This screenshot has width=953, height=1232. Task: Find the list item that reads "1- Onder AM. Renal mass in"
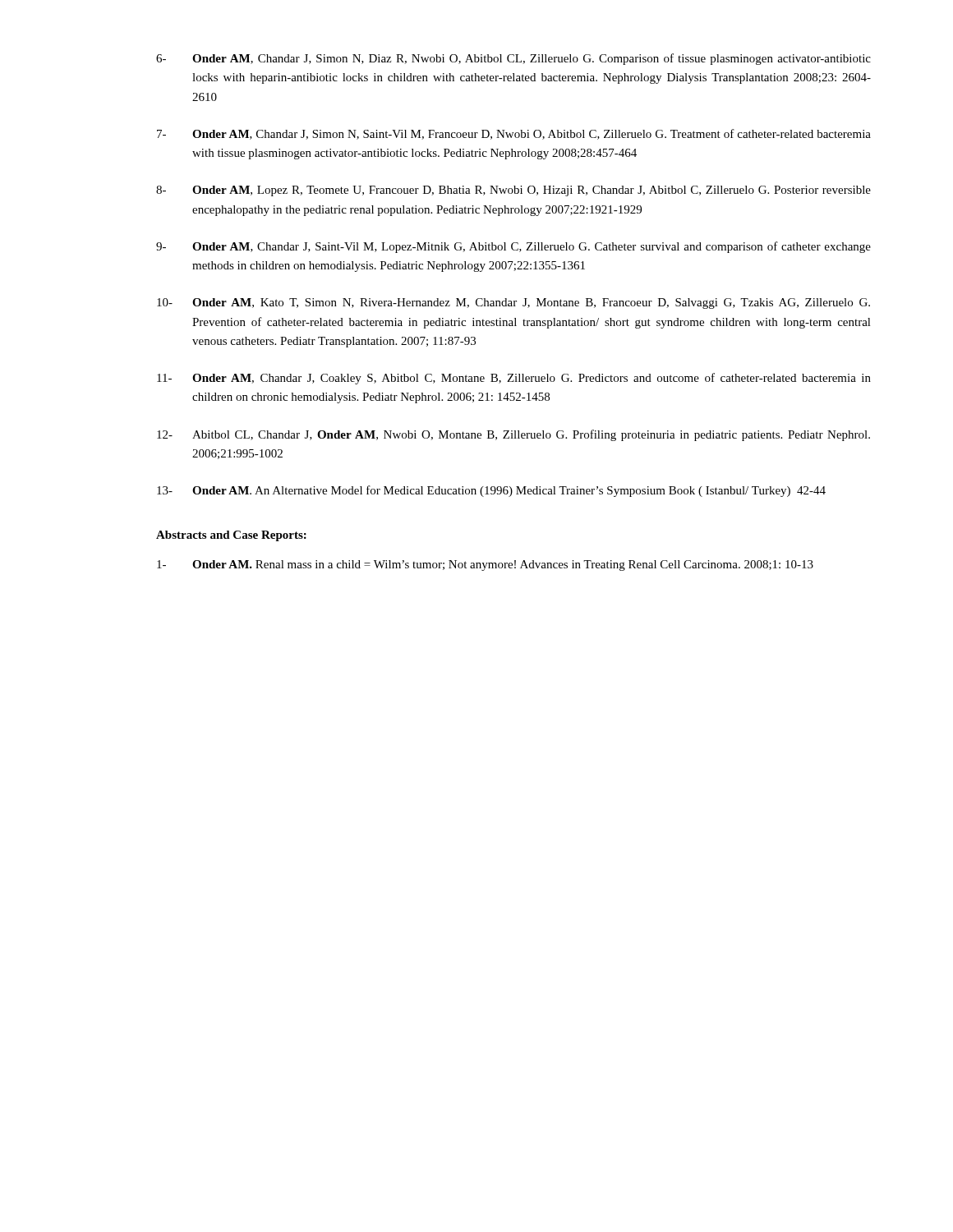[513, 565]
